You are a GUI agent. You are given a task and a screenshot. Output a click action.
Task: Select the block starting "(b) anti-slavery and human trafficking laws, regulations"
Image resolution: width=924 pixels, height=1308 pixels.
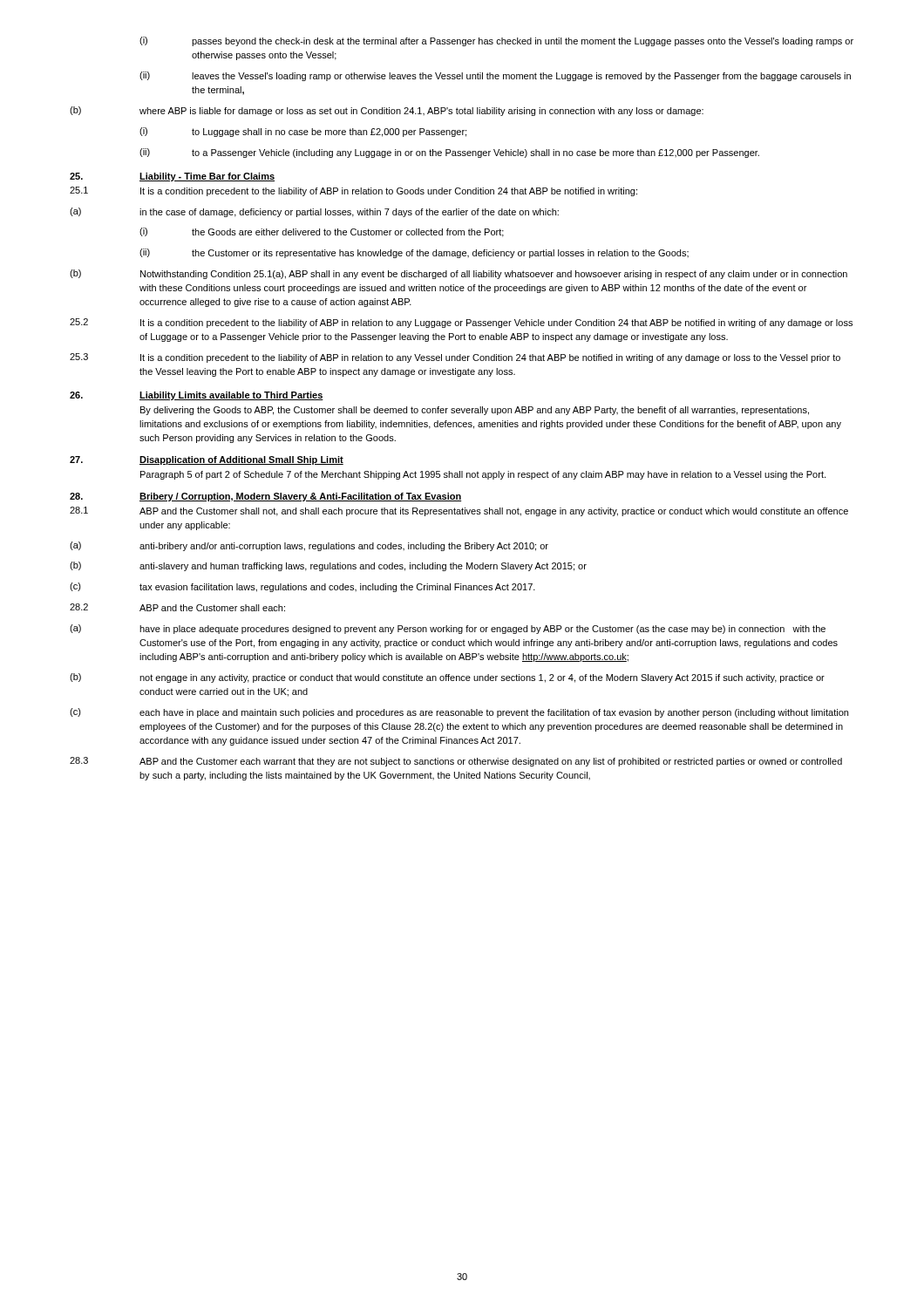point(462,567)
